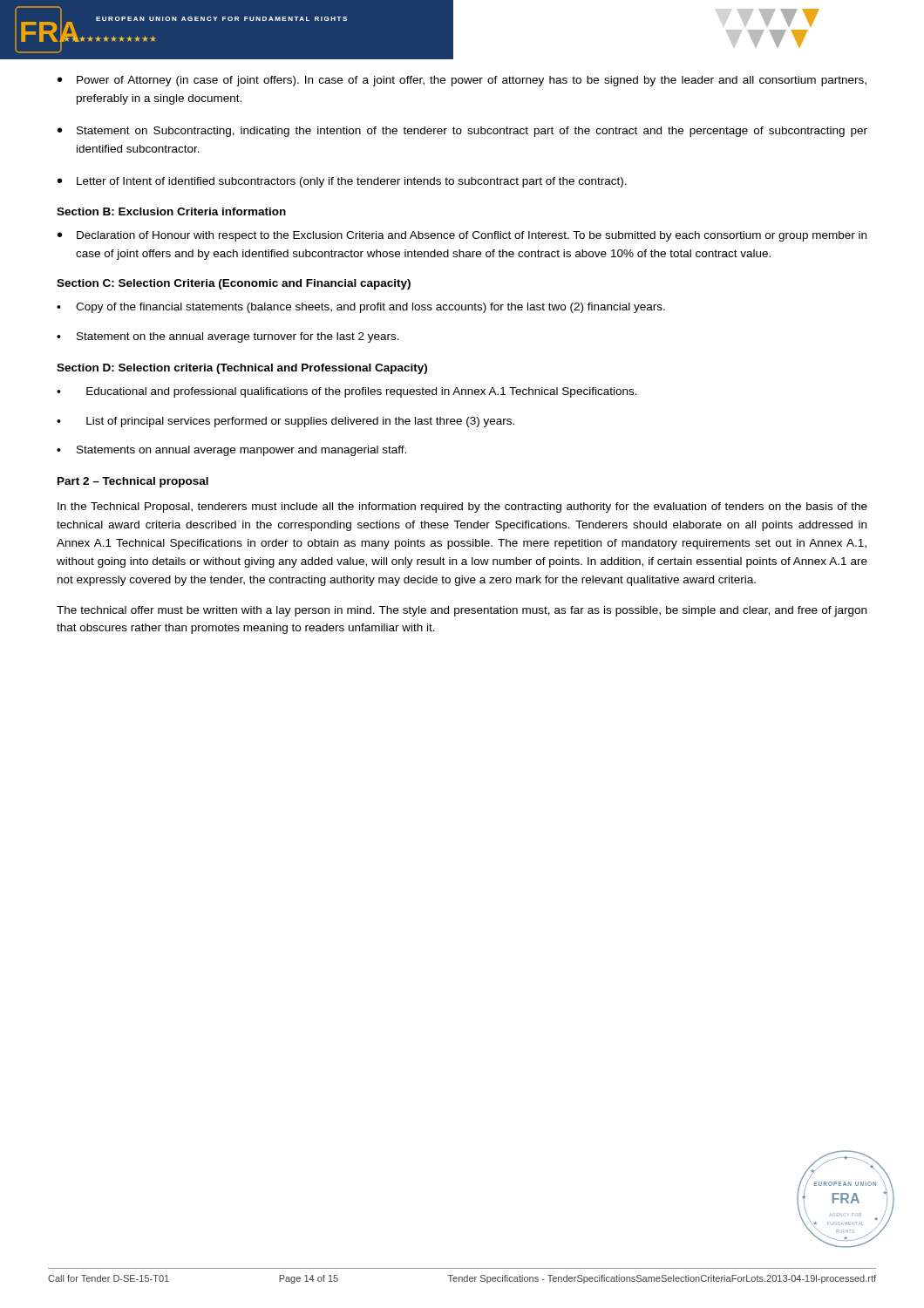Find the text block that reads "In the Technical"
Viewport: 924px width, 1308px height.
click(462, 543)
